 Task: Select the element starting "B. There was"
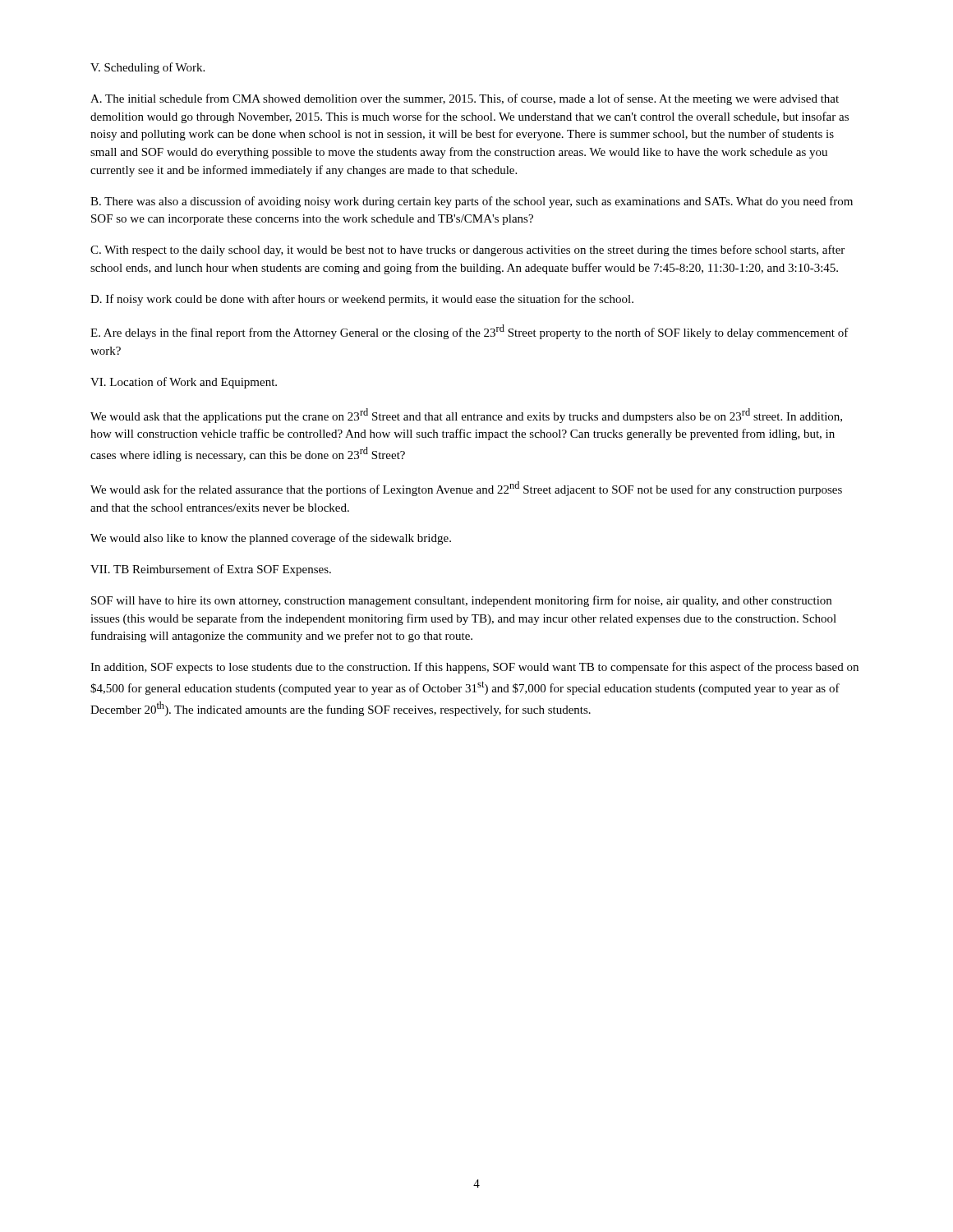tap(472, 210)
